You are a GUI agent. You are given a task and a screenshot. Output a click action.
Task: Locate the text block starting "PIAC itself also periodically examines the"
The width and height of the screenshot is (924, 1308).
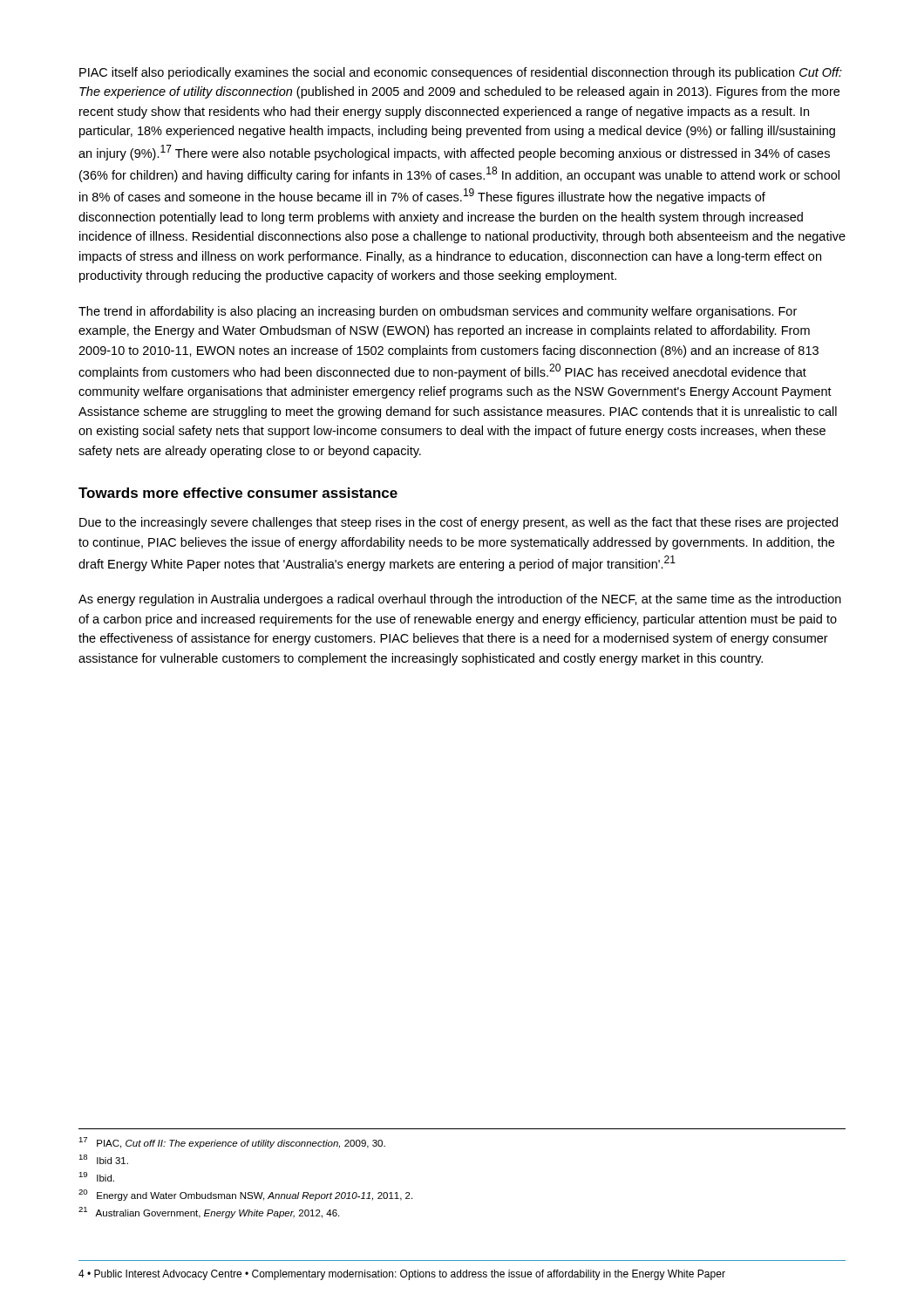point(462,174)
